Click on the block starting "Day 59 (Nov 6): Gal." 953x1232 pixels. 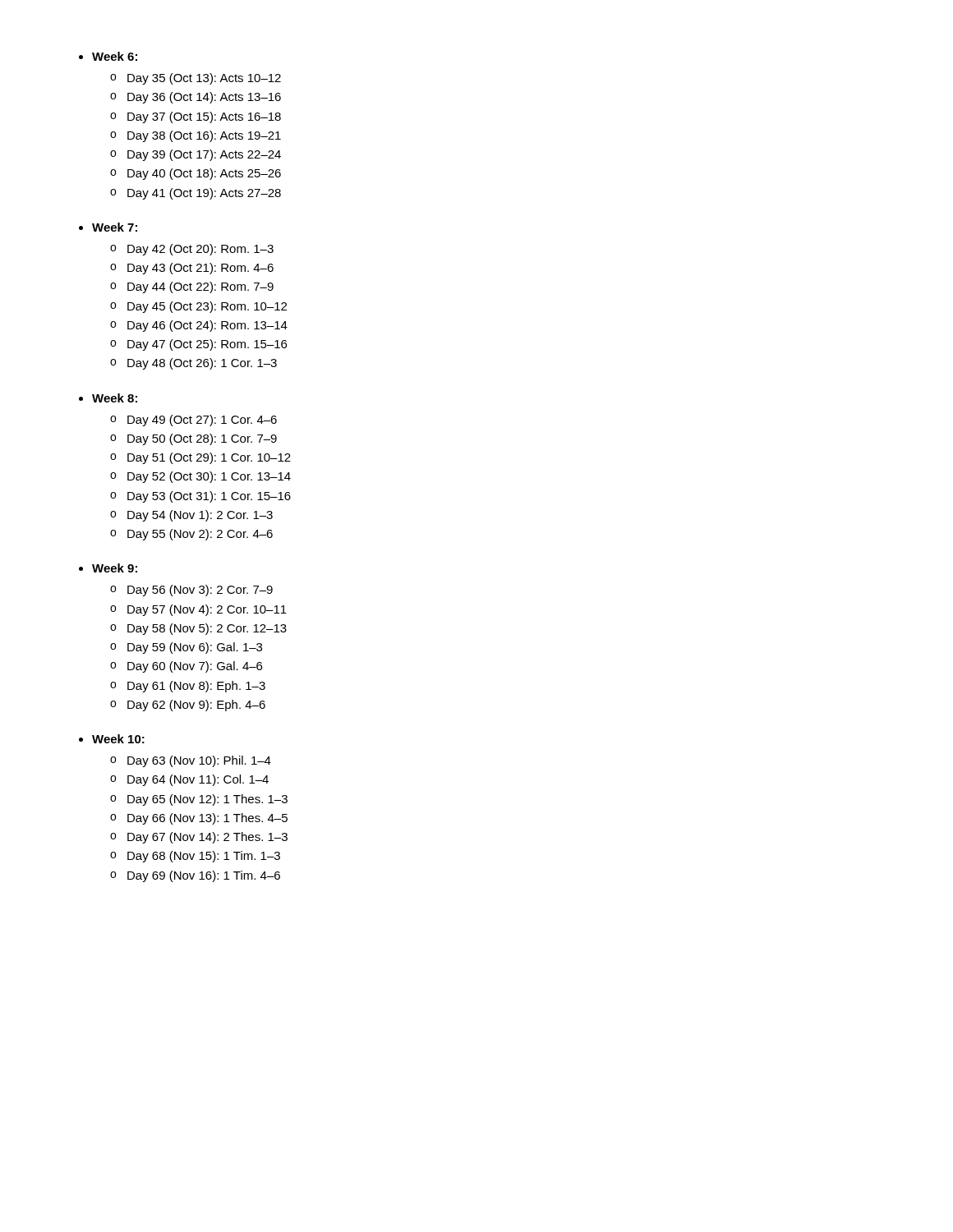point(195,647)
